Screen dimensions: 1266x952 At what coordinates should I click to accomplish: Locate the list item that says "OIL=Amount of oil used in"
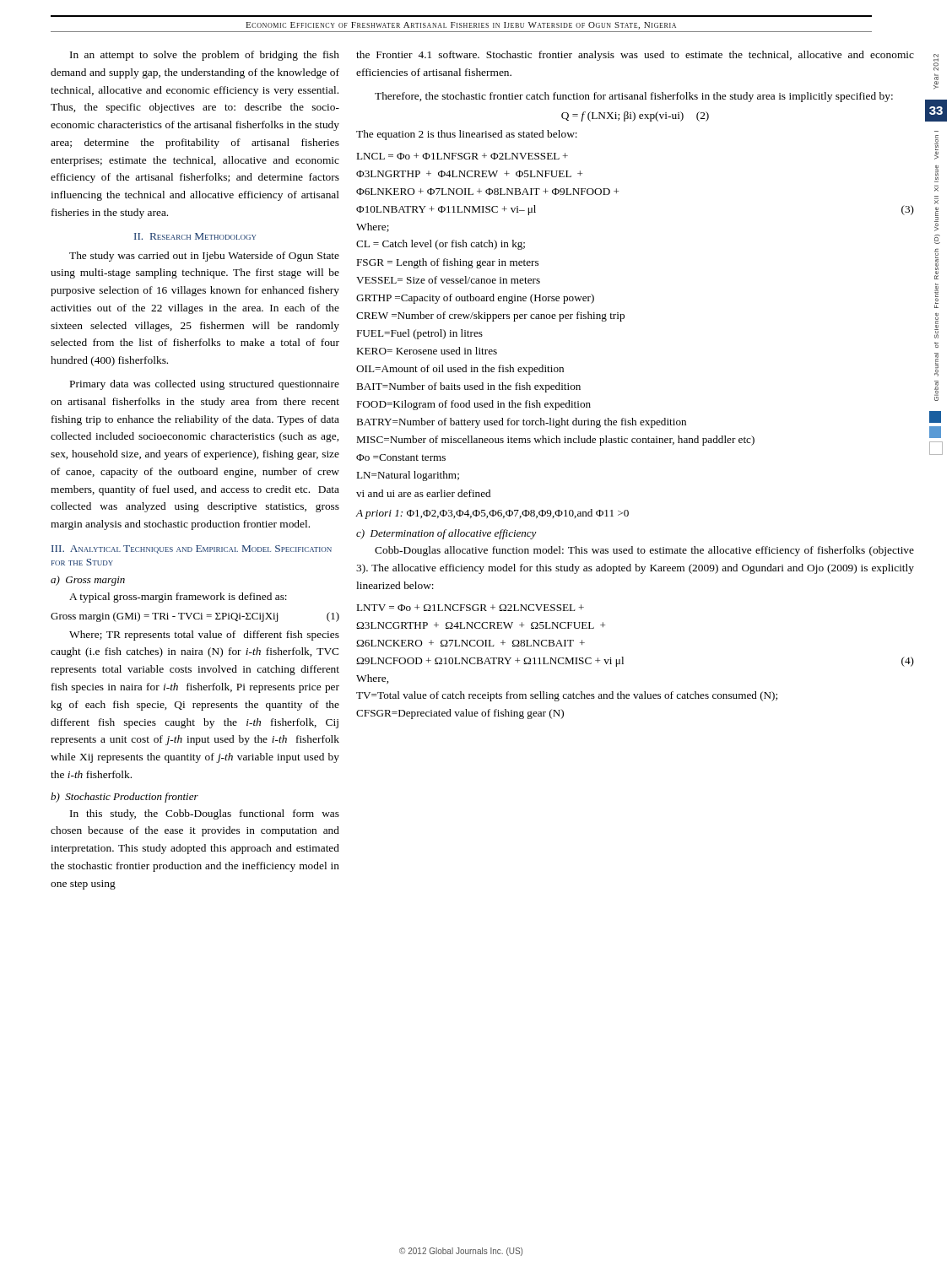click(x=460, y=368)
